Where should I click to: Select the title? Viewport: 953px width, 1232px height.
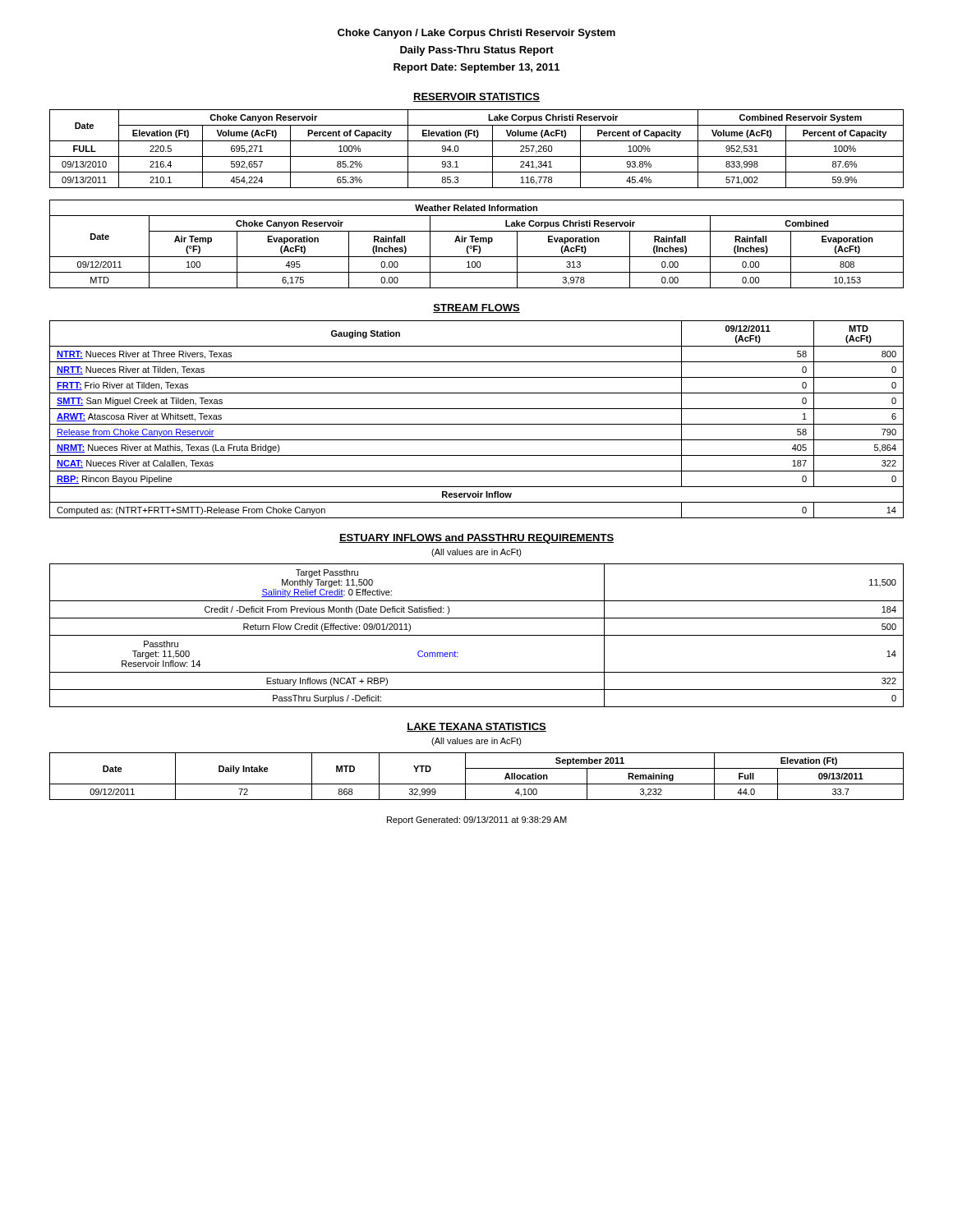476,50
